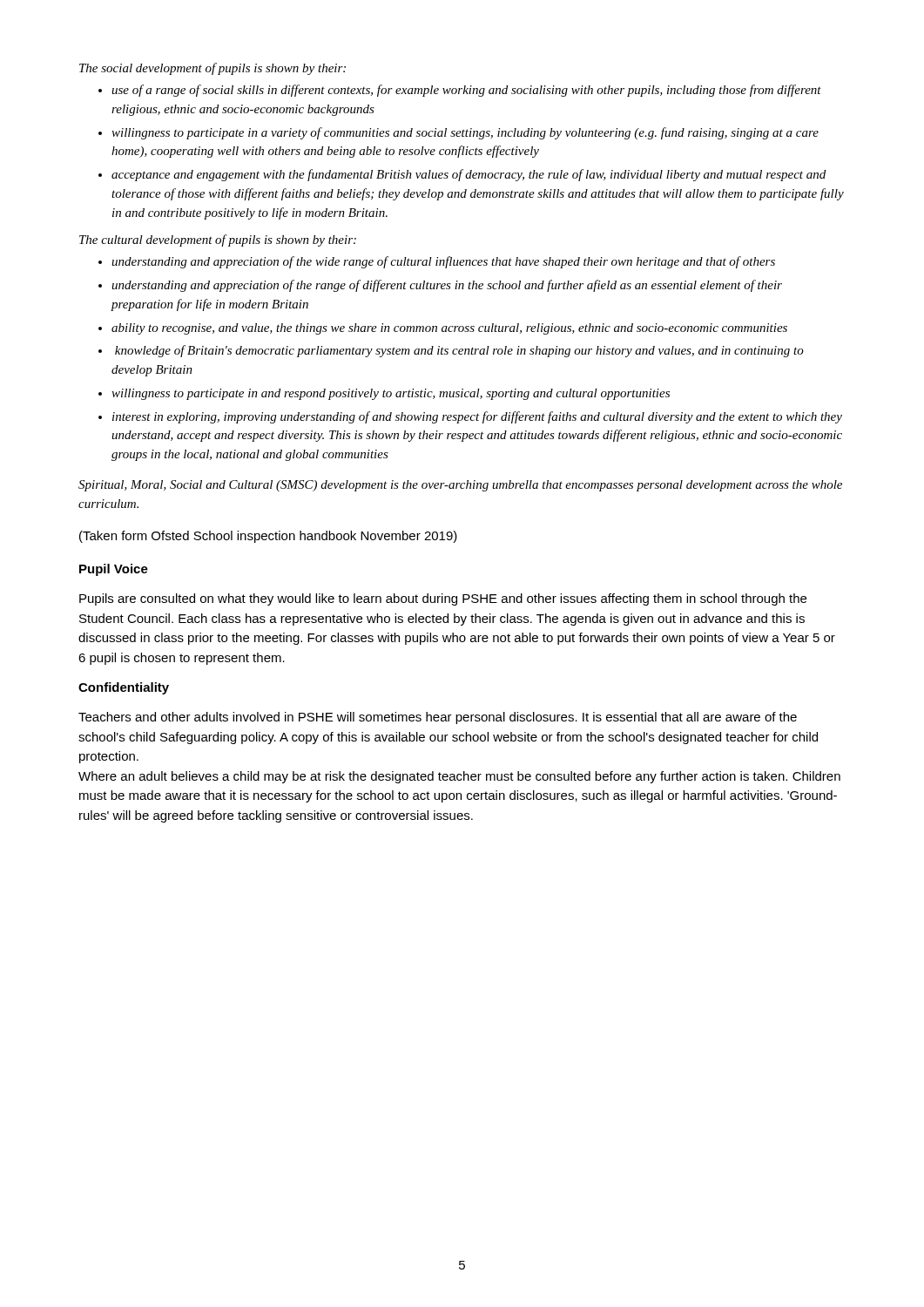924x1307 pixels.
Task: Find the list item that says "interest in exploring, improving"
Action: [477, 435]
